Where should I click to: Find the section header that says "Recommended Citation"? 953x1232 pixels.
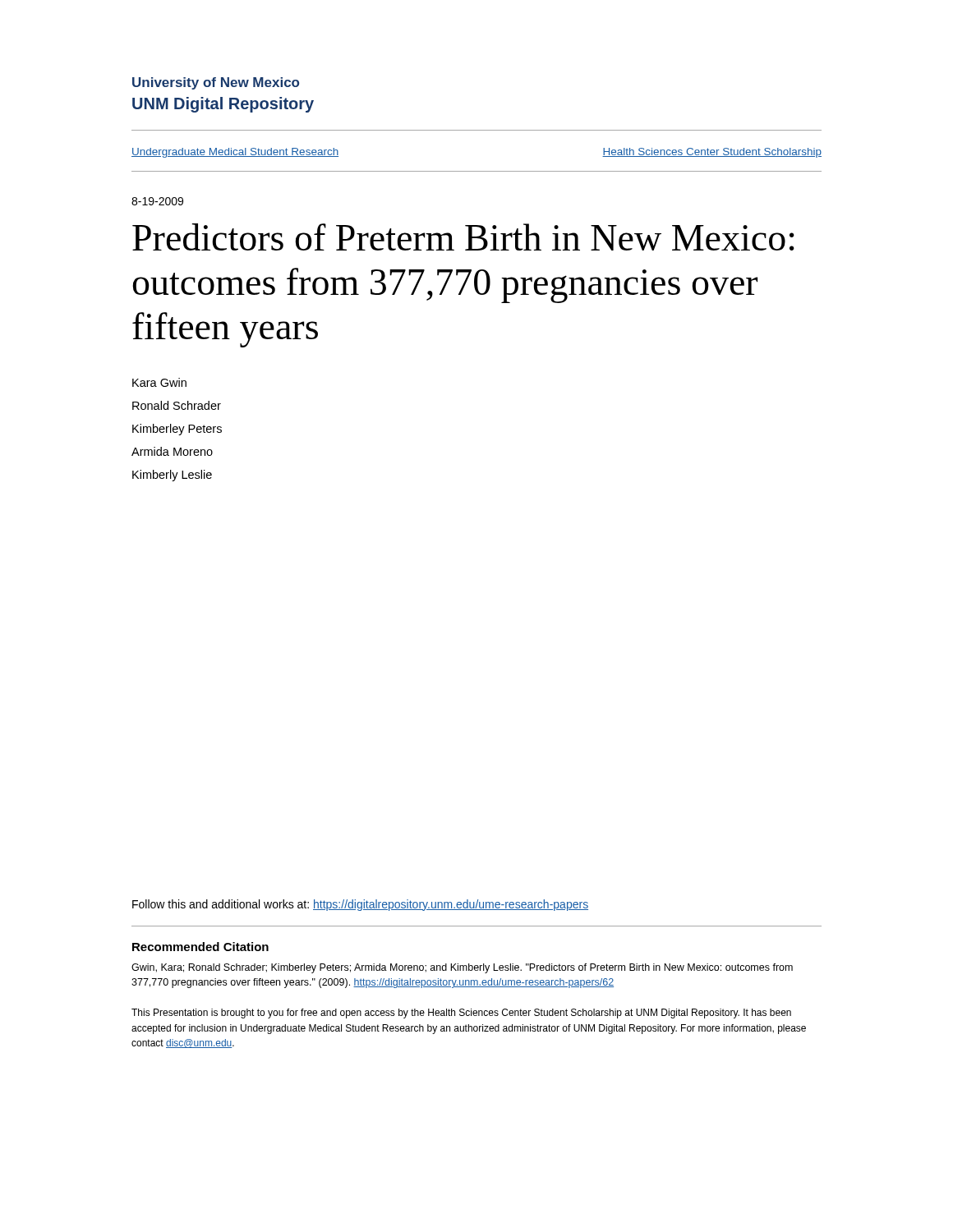click(x=200, y=946)
